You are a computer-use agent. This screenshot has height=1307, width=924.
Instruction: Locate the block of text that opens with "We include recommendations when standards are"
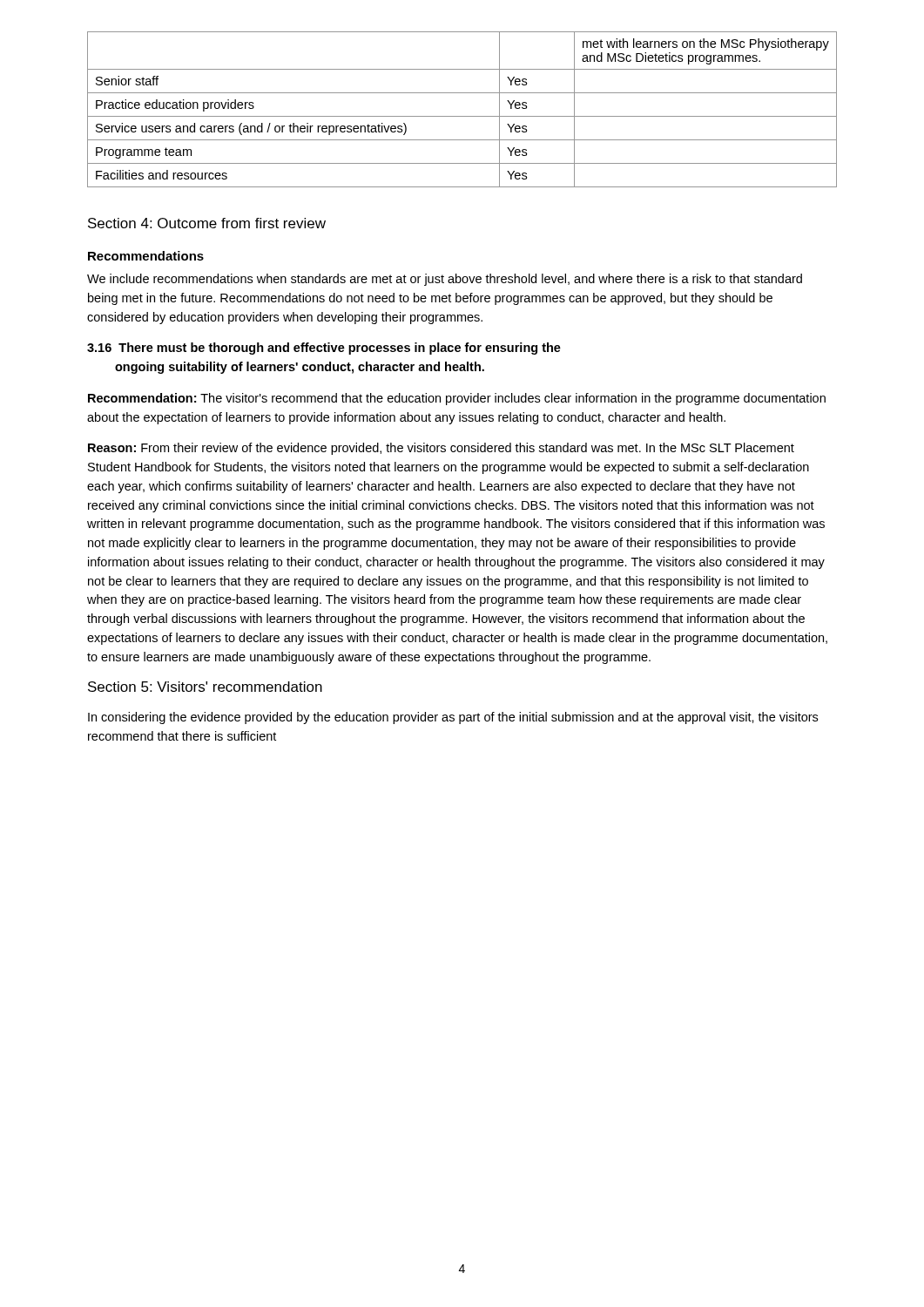445,298
